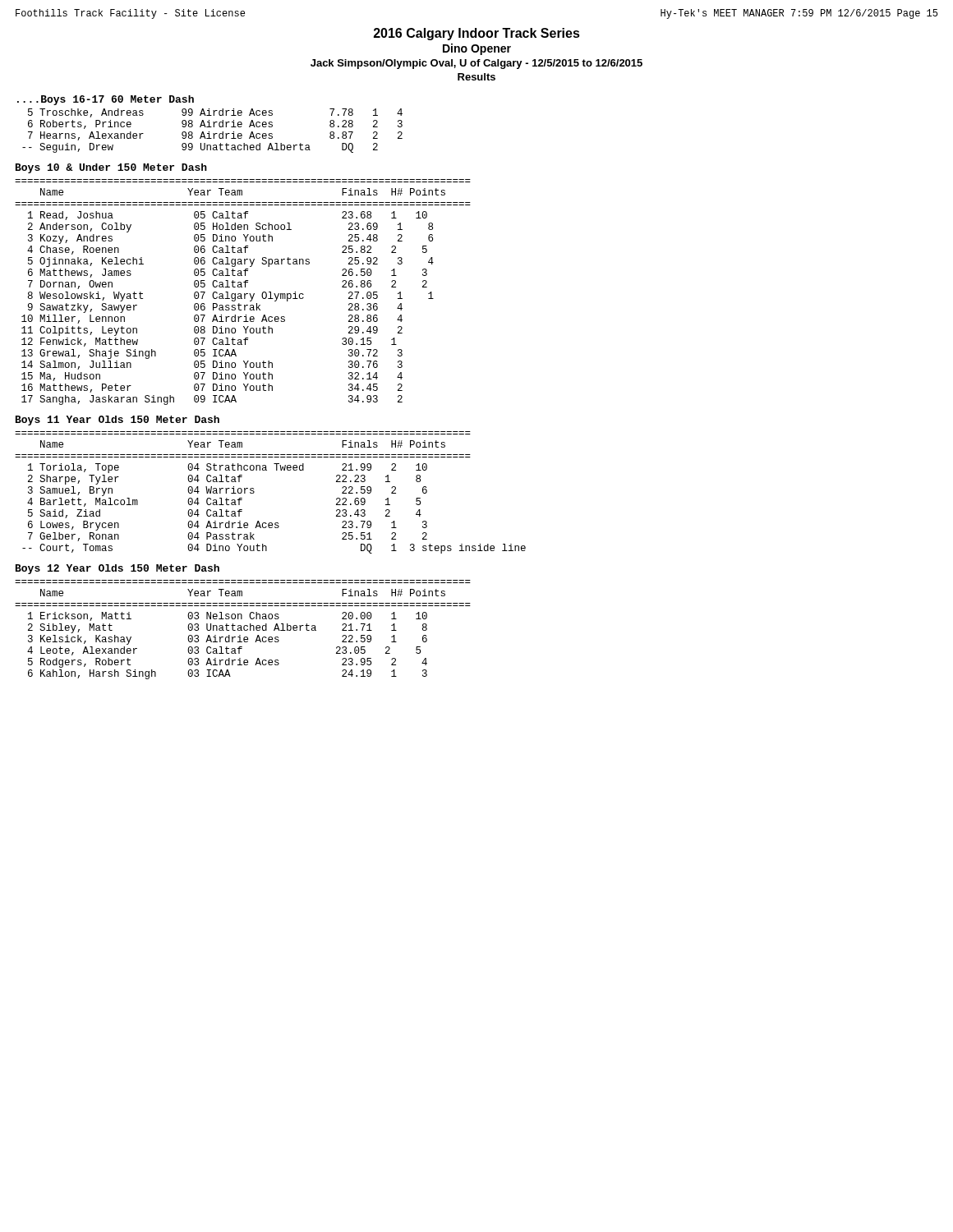Find the section header with the text "Boys 11 Year Olds 150"
Viewport: 953px width, 1232px height.
click(x=117, y=420)
